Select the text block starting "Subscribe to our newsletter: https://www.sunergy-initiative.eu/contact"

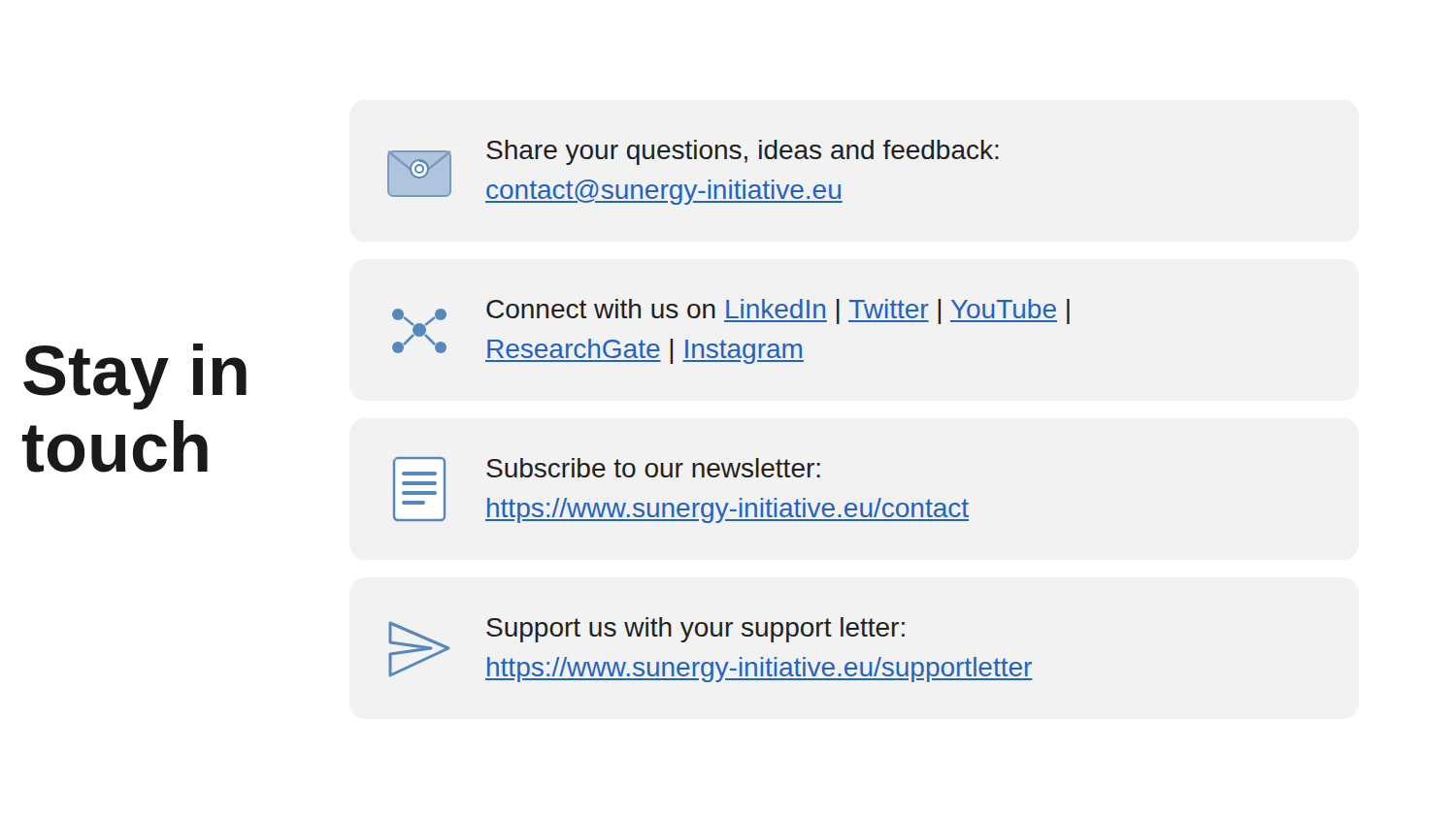tap(677, 489)
